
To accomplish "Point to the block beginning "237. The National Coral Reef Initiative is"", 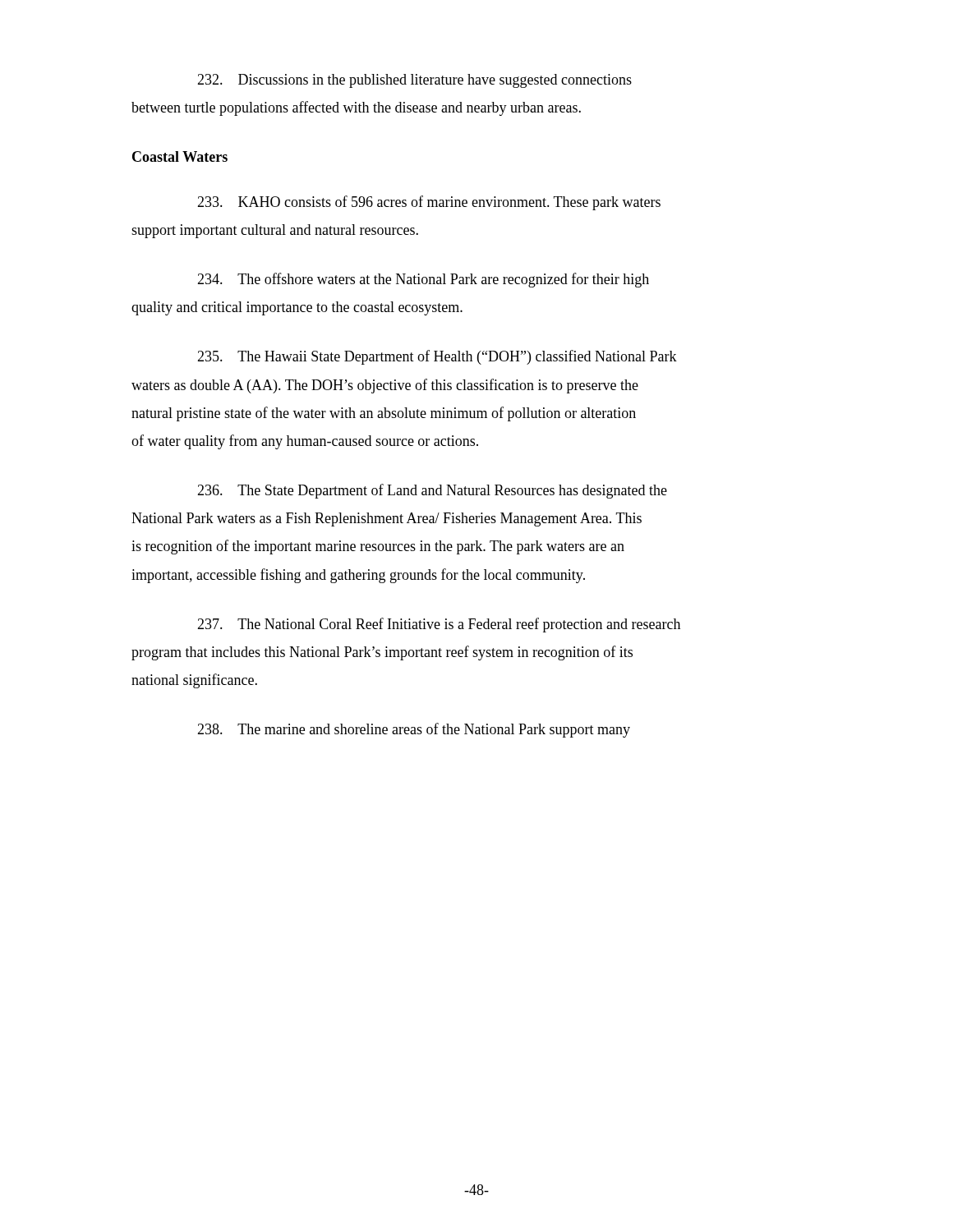I will click(476, 652).
